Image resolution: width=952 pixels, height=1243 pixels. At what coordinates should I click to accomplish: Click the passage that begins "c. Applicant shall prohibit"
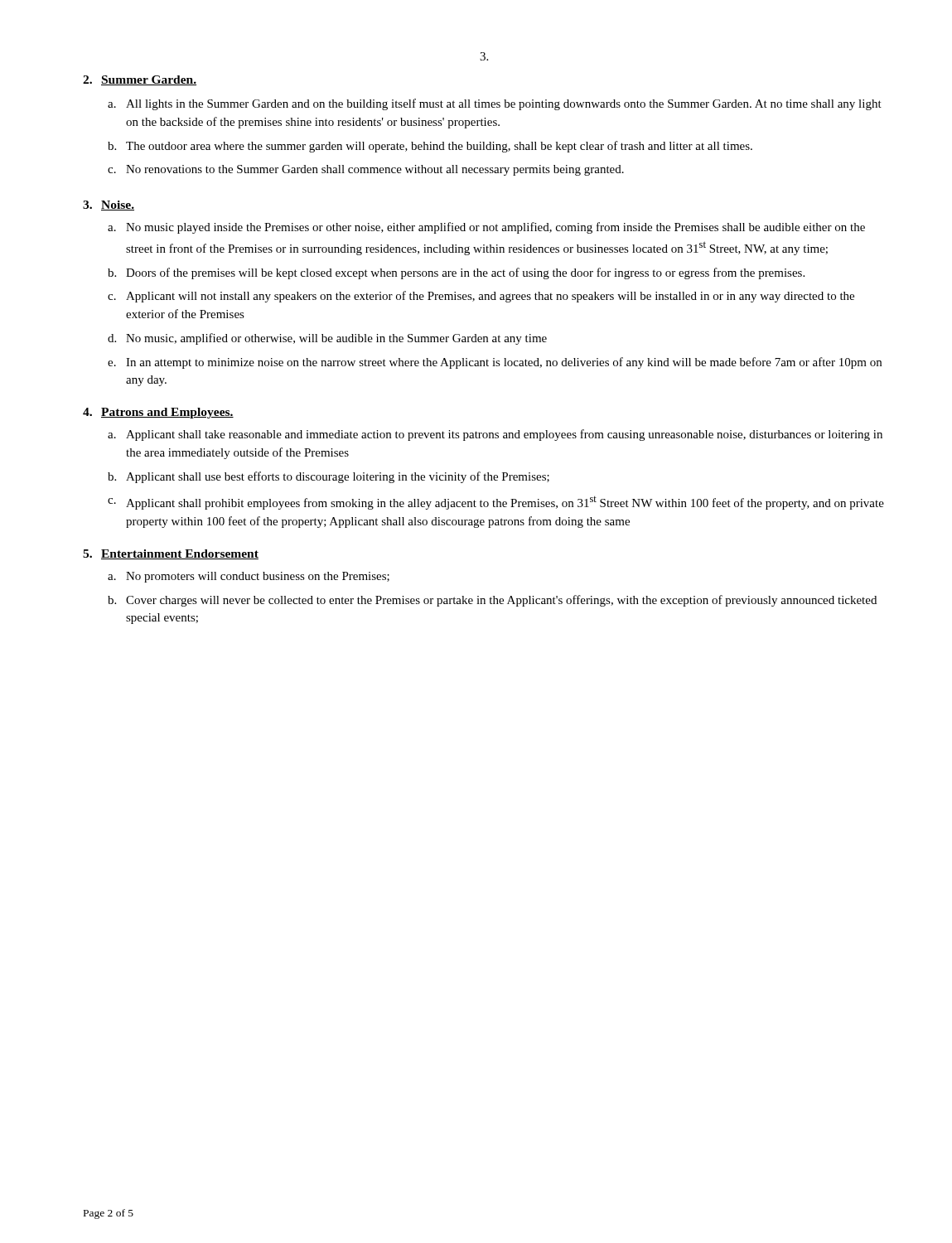pos(497,511)
